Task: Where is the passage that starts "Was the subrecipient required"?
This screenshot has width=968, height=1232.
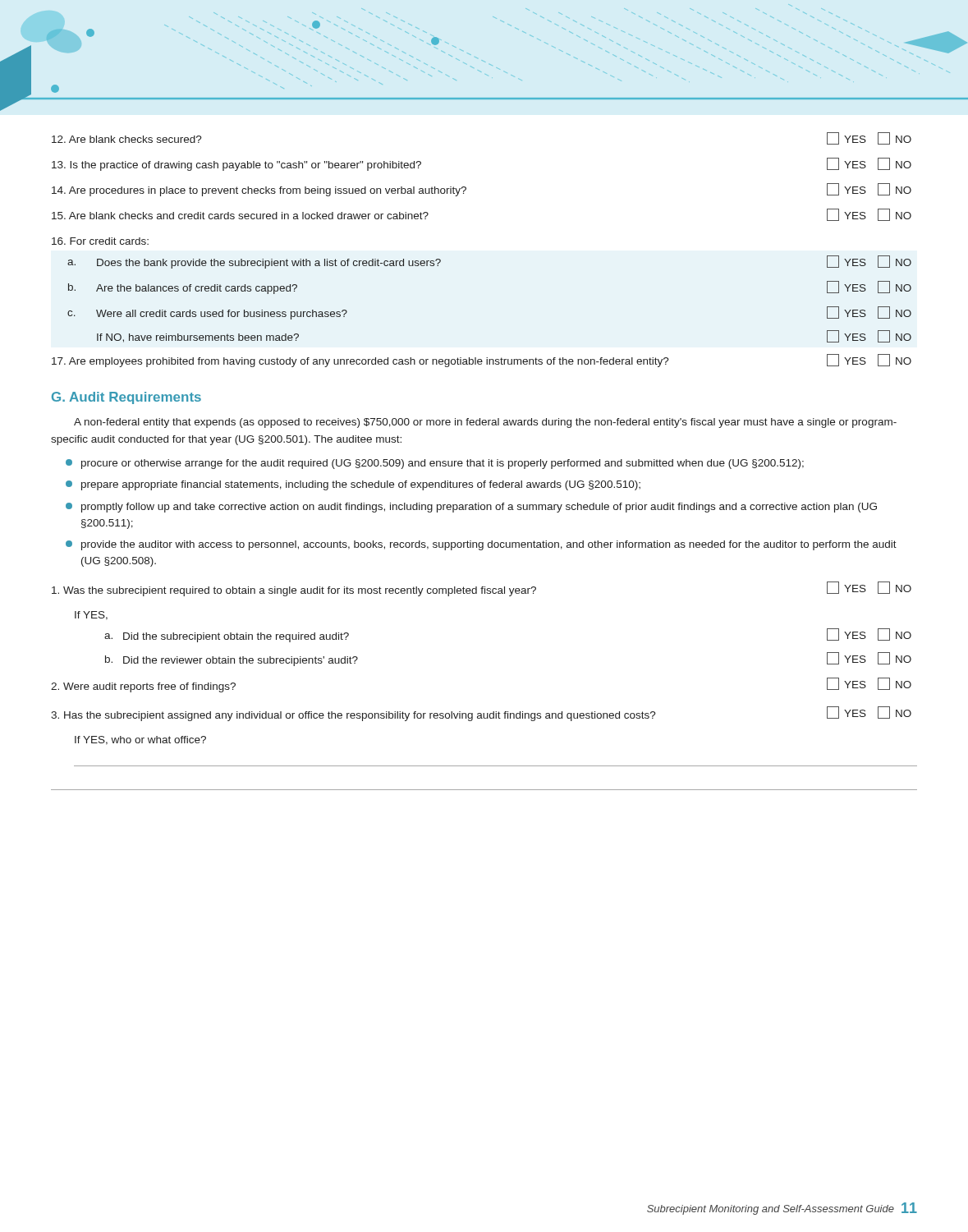Action: tap(484, 591)
